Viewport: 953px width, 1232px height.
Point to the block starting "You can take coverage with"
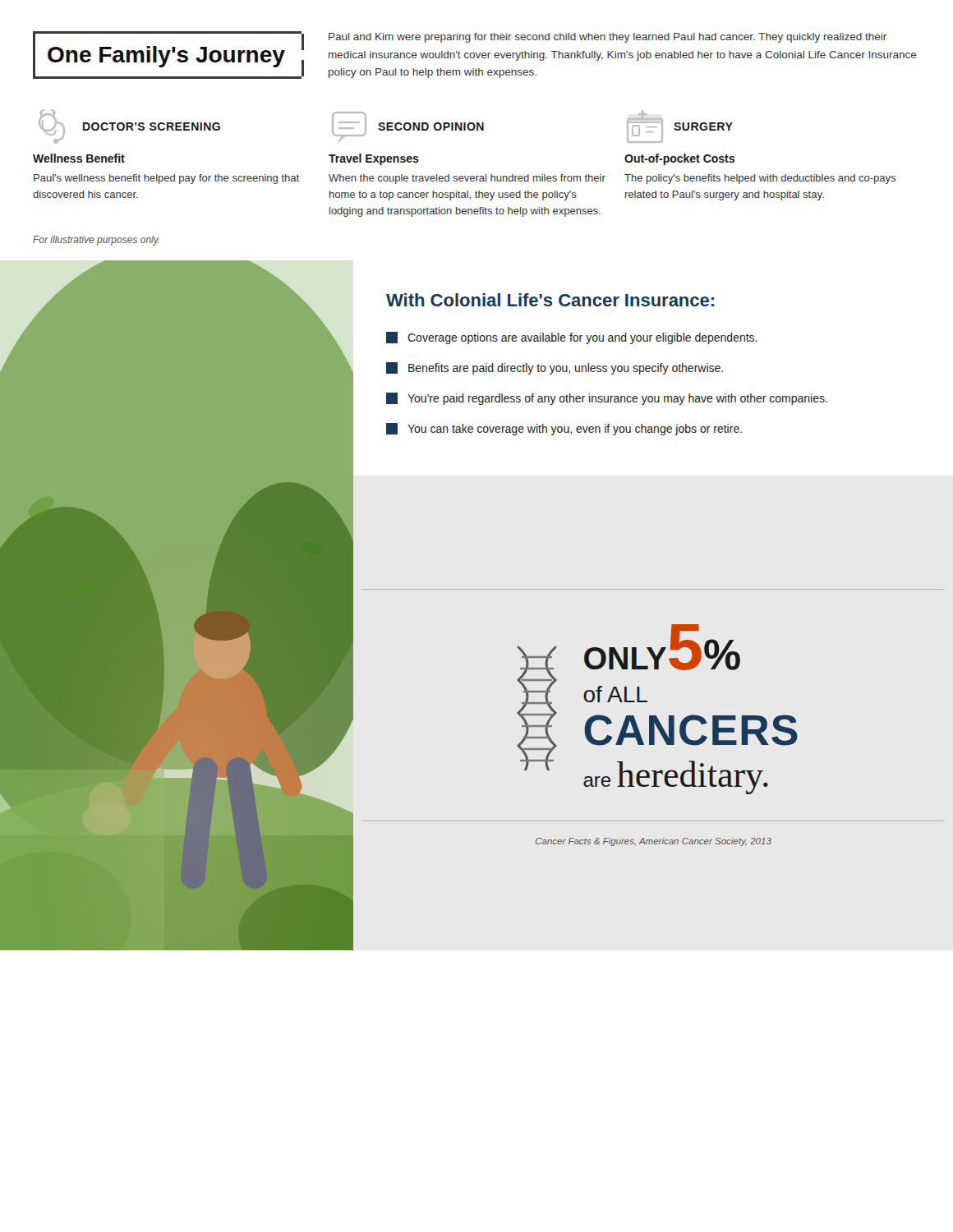click(564, 429)
